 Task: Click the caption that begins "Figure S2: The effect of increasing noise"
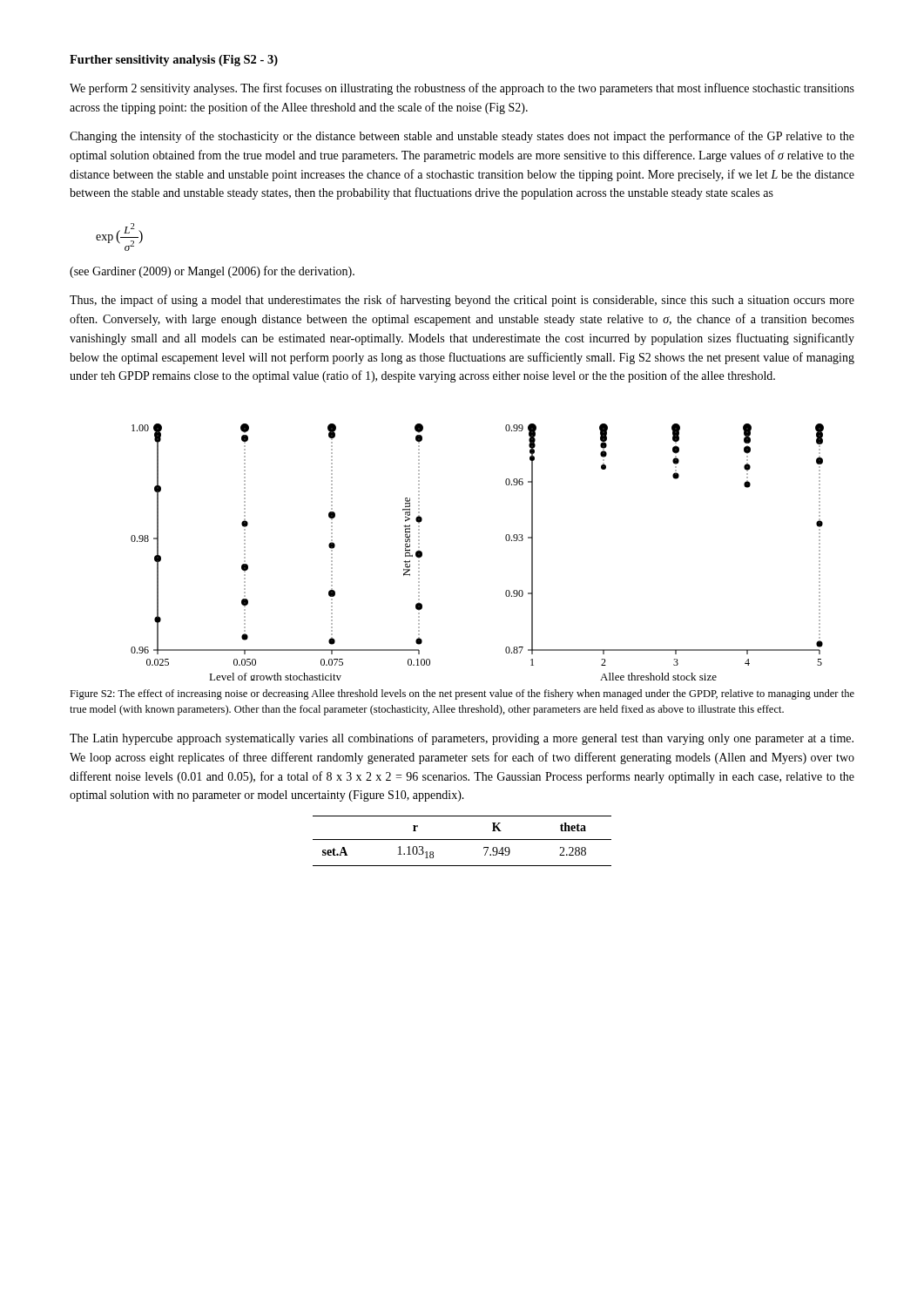[x=462, y=701]
